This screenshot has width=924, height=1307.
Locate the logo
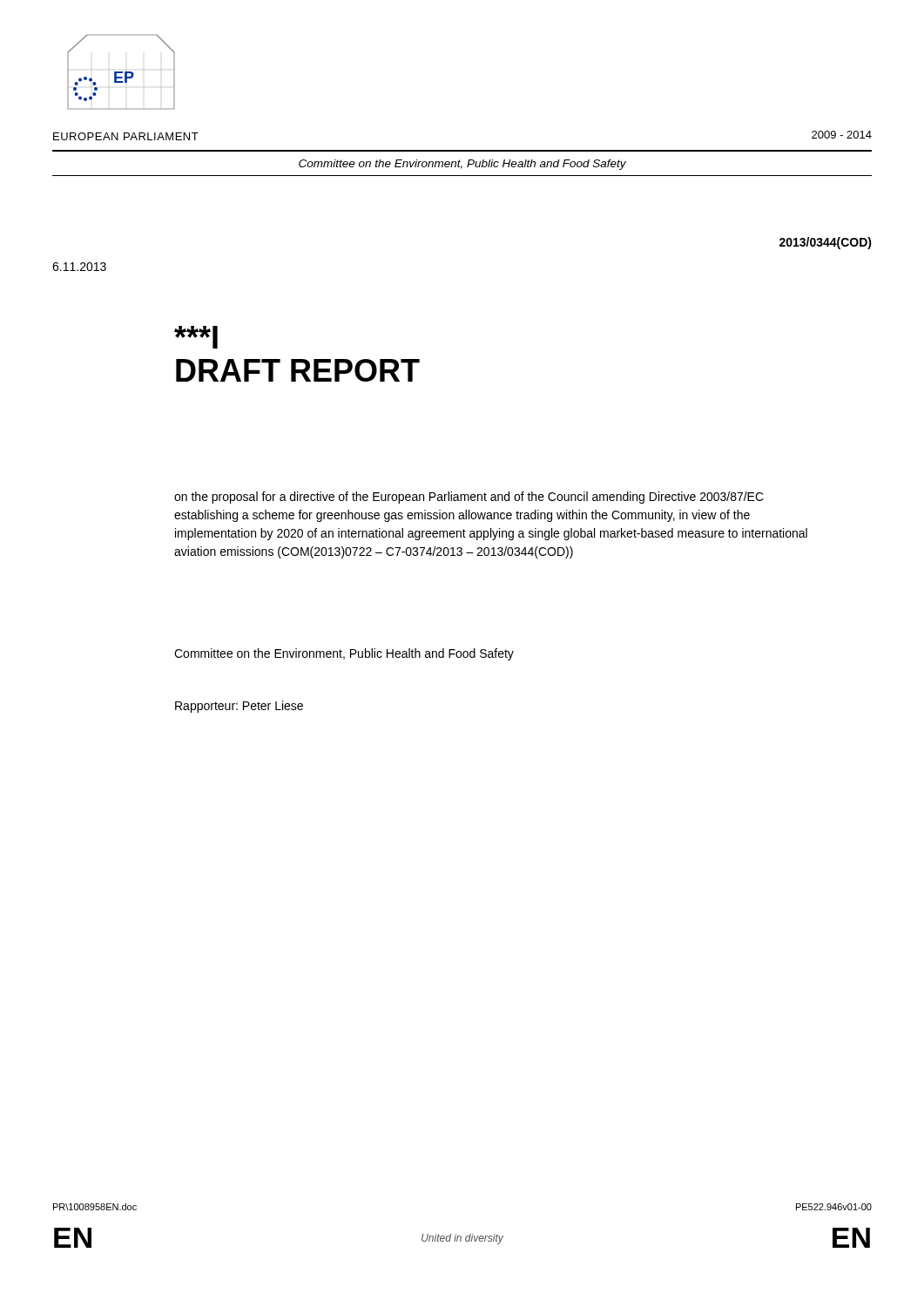pyautogui.click(x=122, y=76)
